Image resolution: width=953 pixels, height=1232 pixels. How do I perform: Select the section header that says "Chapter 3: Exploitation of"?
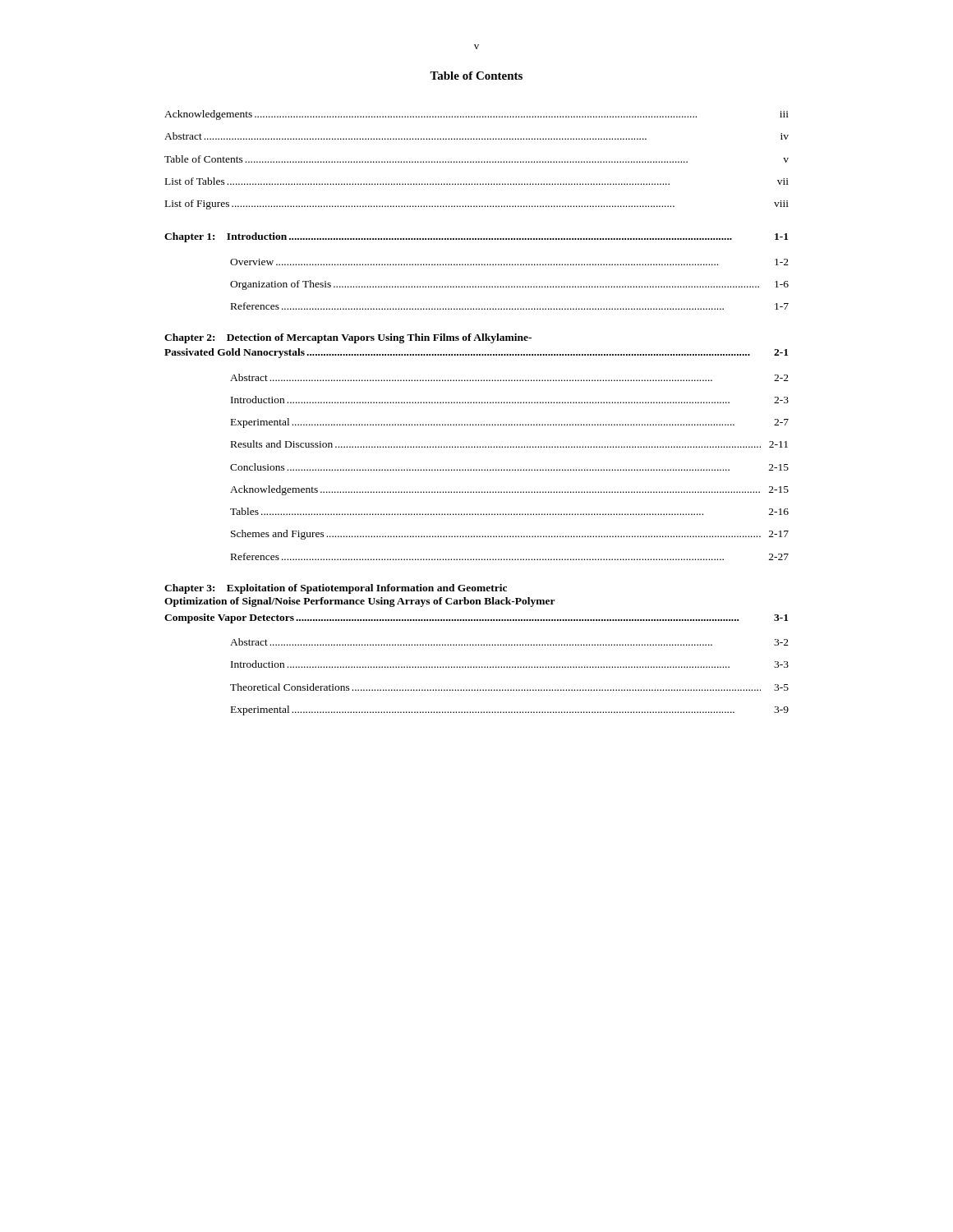tap(476, 604)
